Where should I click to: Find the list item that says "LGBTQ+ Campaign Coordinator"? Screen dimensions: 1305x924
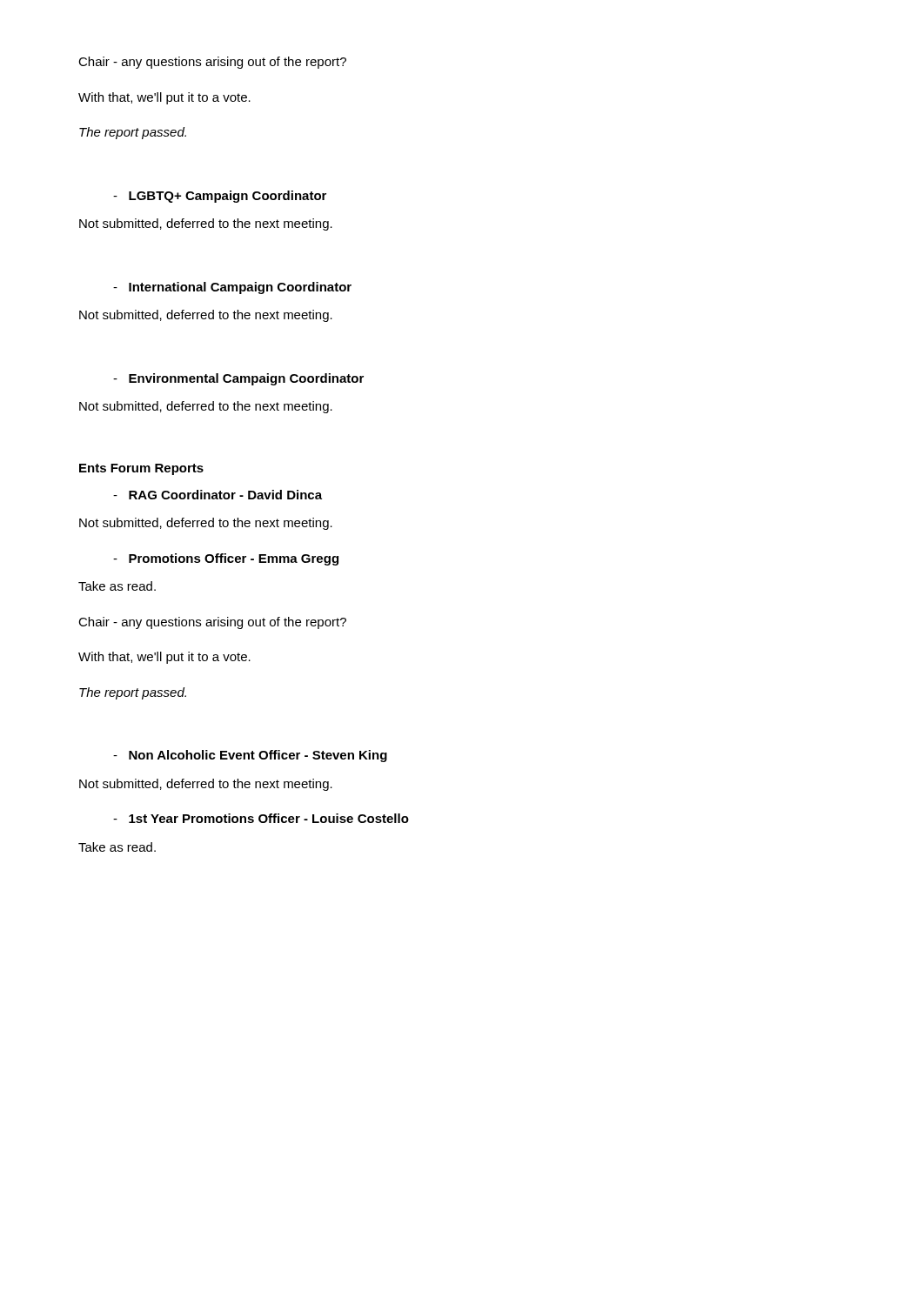pos(220,195)
